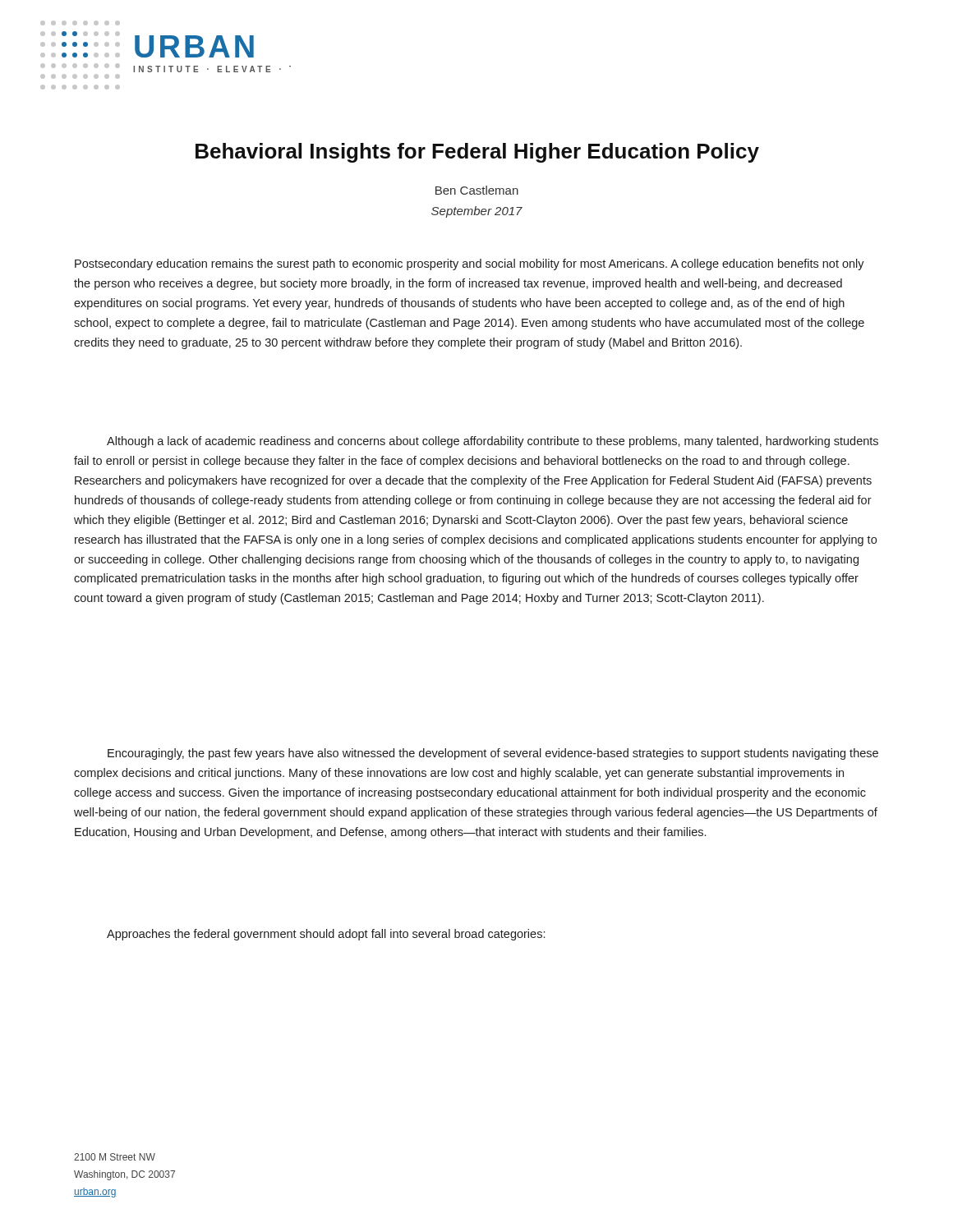Locate the block of text that opens with "Encouragingly, the past"
Image resolution: width=953 pixels, height=1232 pixels.
tap(476, 792)
